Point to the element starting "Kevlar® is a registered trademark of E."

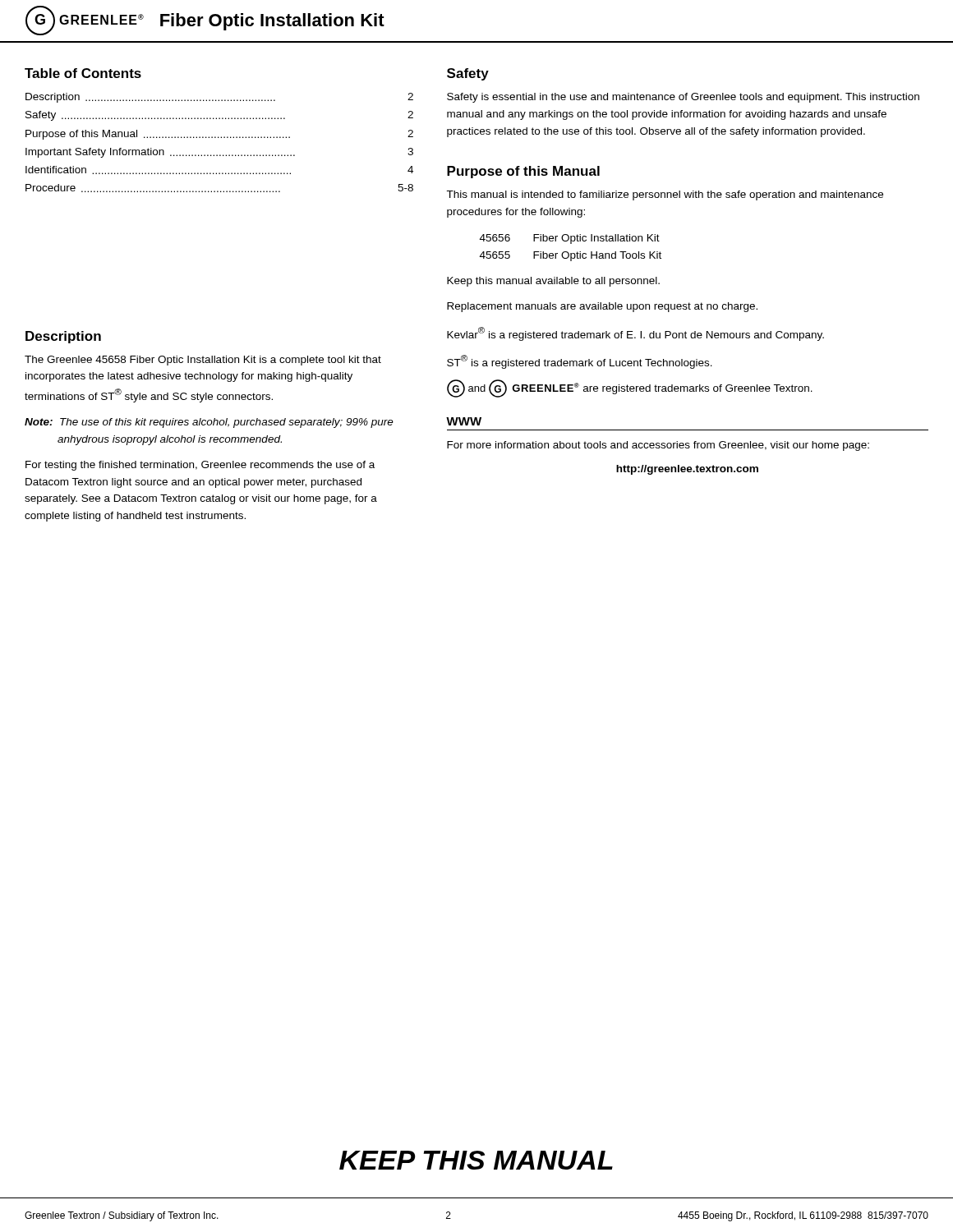pos(636,333)
